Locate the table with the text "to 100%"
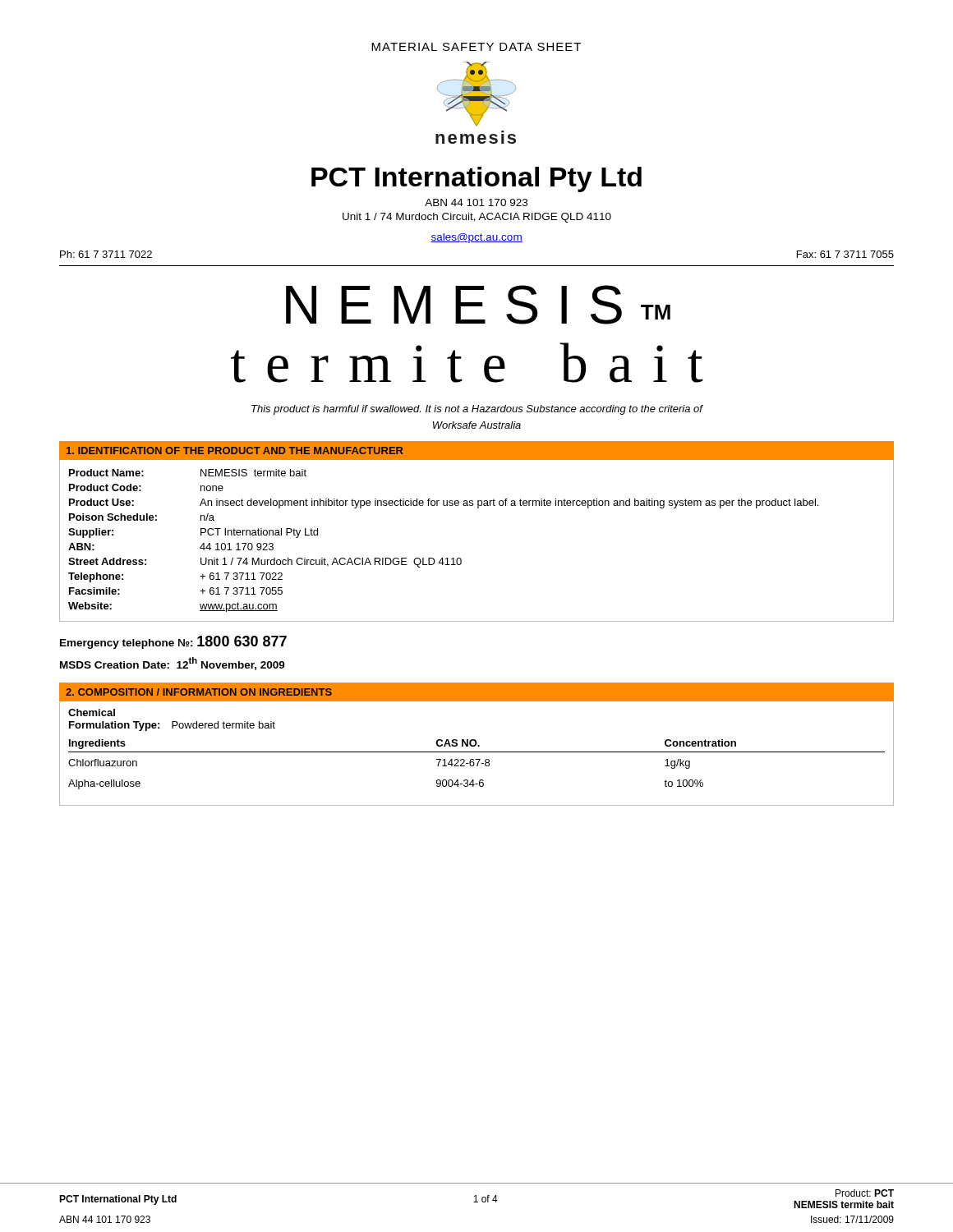This screenshot has width=953, height=1232. 476,763
